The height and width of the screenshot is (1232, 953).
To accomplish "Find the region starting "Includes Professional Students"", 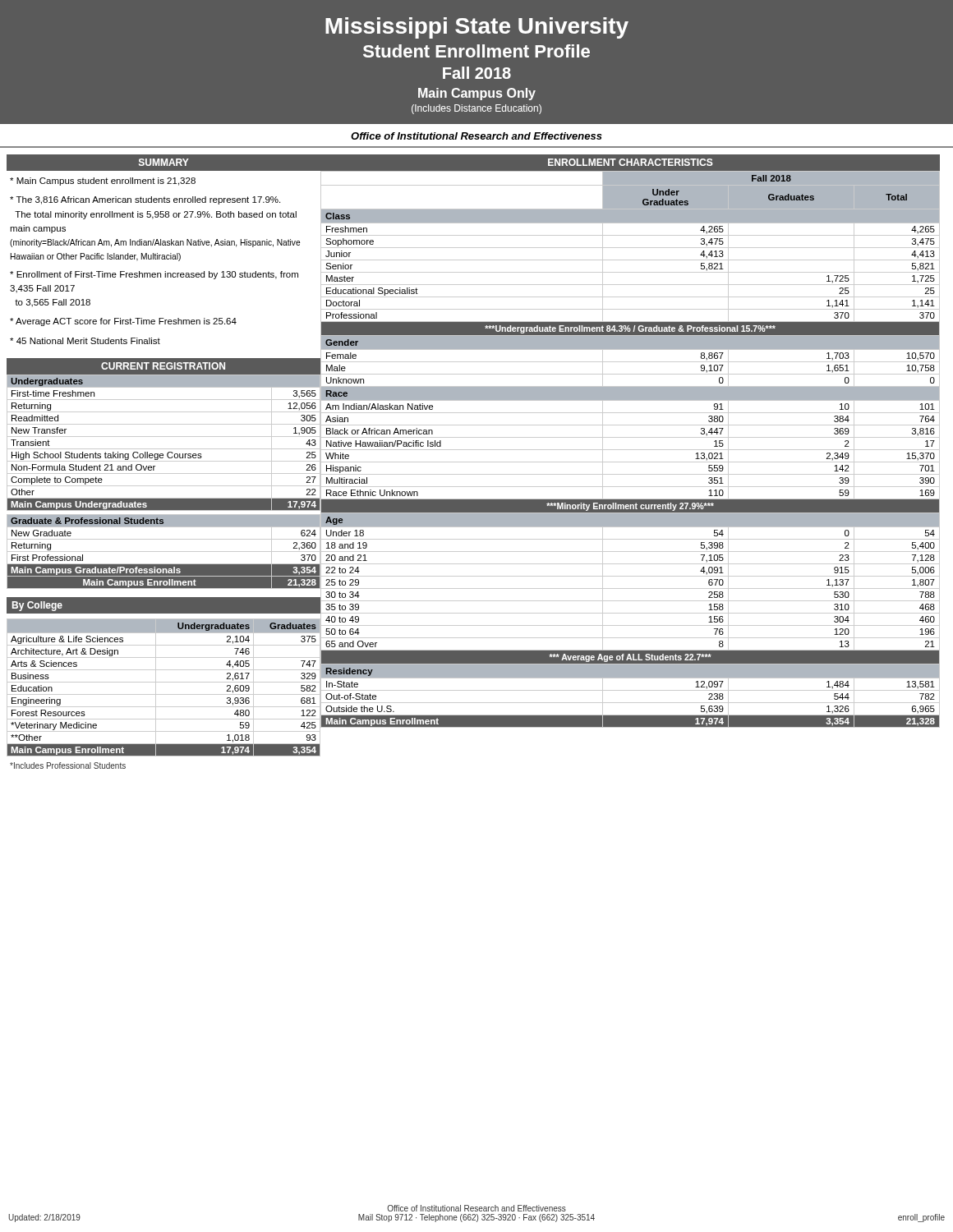I will [68, 766].
